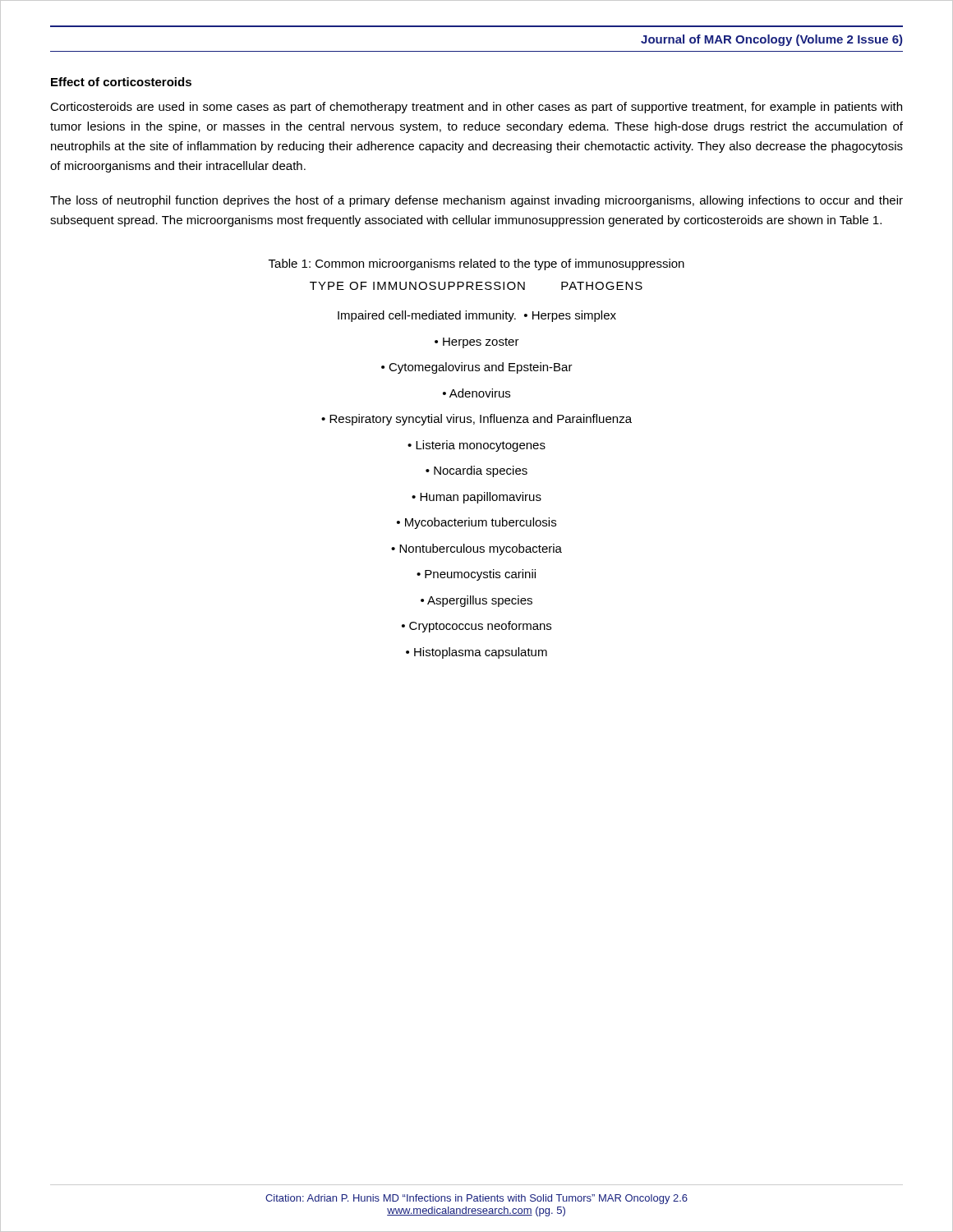Locate the text block starting "Corticosteroids are used in some cases"
Viewport: 953px width, 1232px height.
(x=476, y=136)
